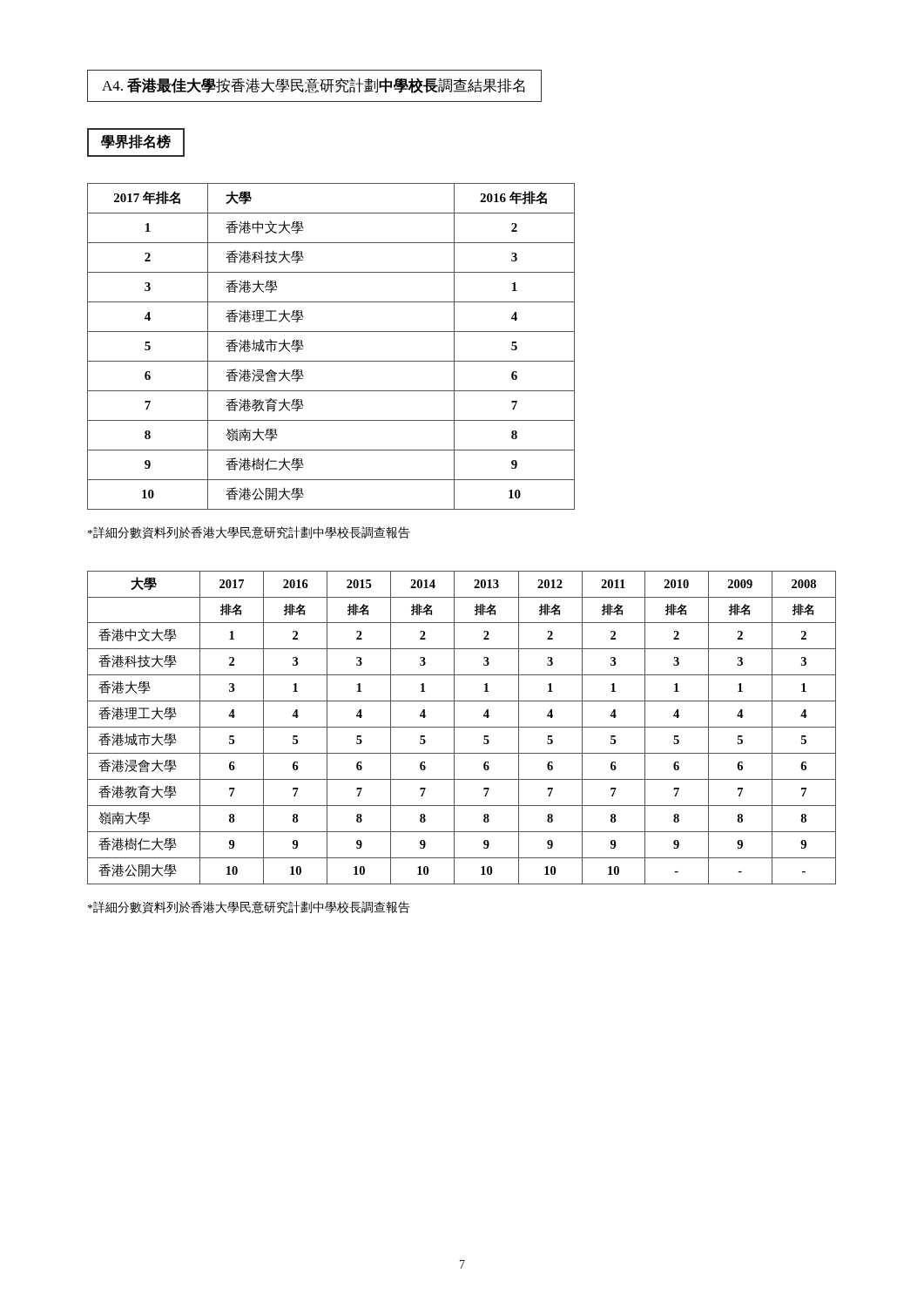Select the title
The height and width of the screenshot is (1307, 924).
[x=136, y=142]
